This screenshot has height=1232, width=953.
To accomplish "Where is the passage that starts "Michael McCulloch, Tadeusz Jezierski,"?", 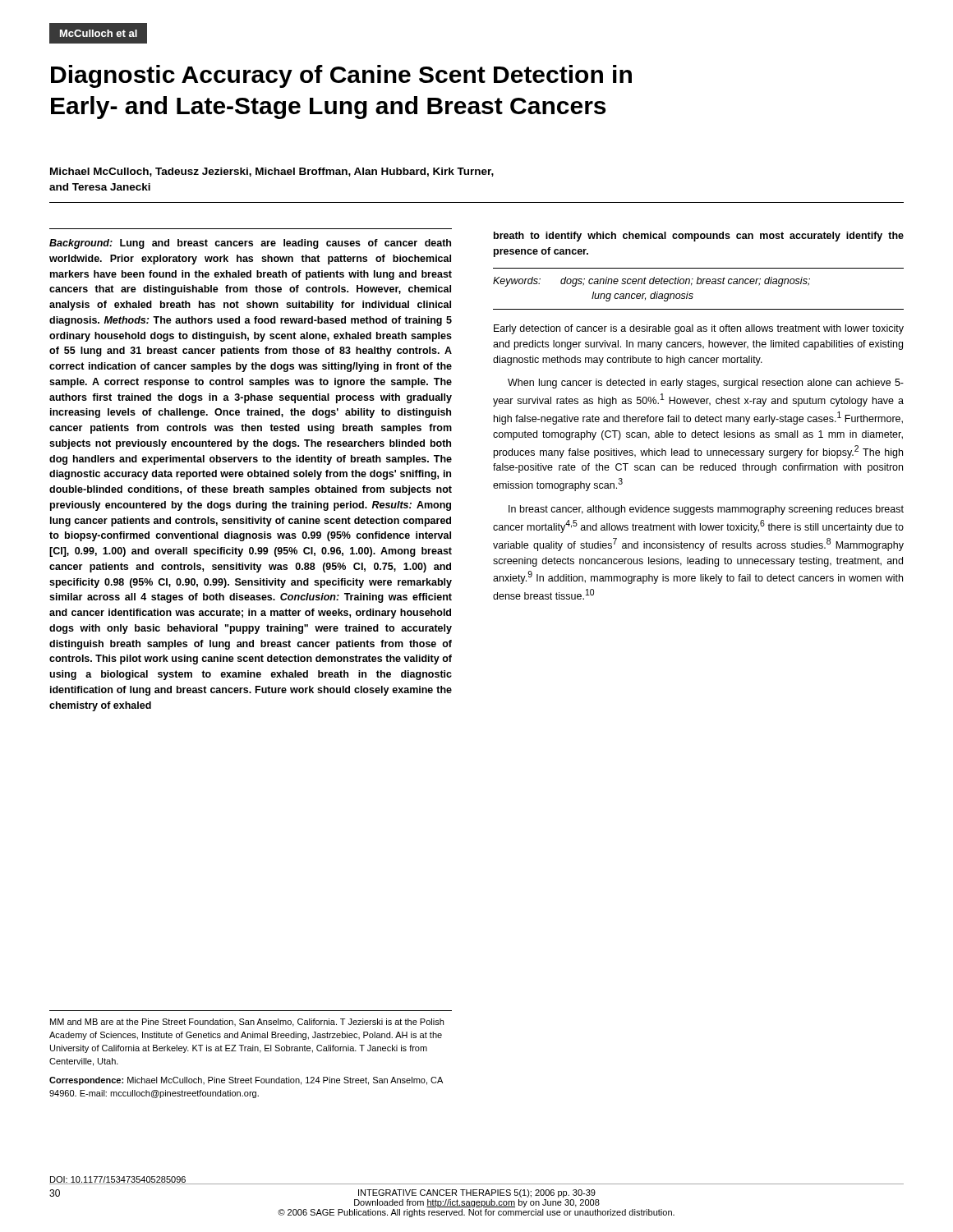I will coord(476,180).
